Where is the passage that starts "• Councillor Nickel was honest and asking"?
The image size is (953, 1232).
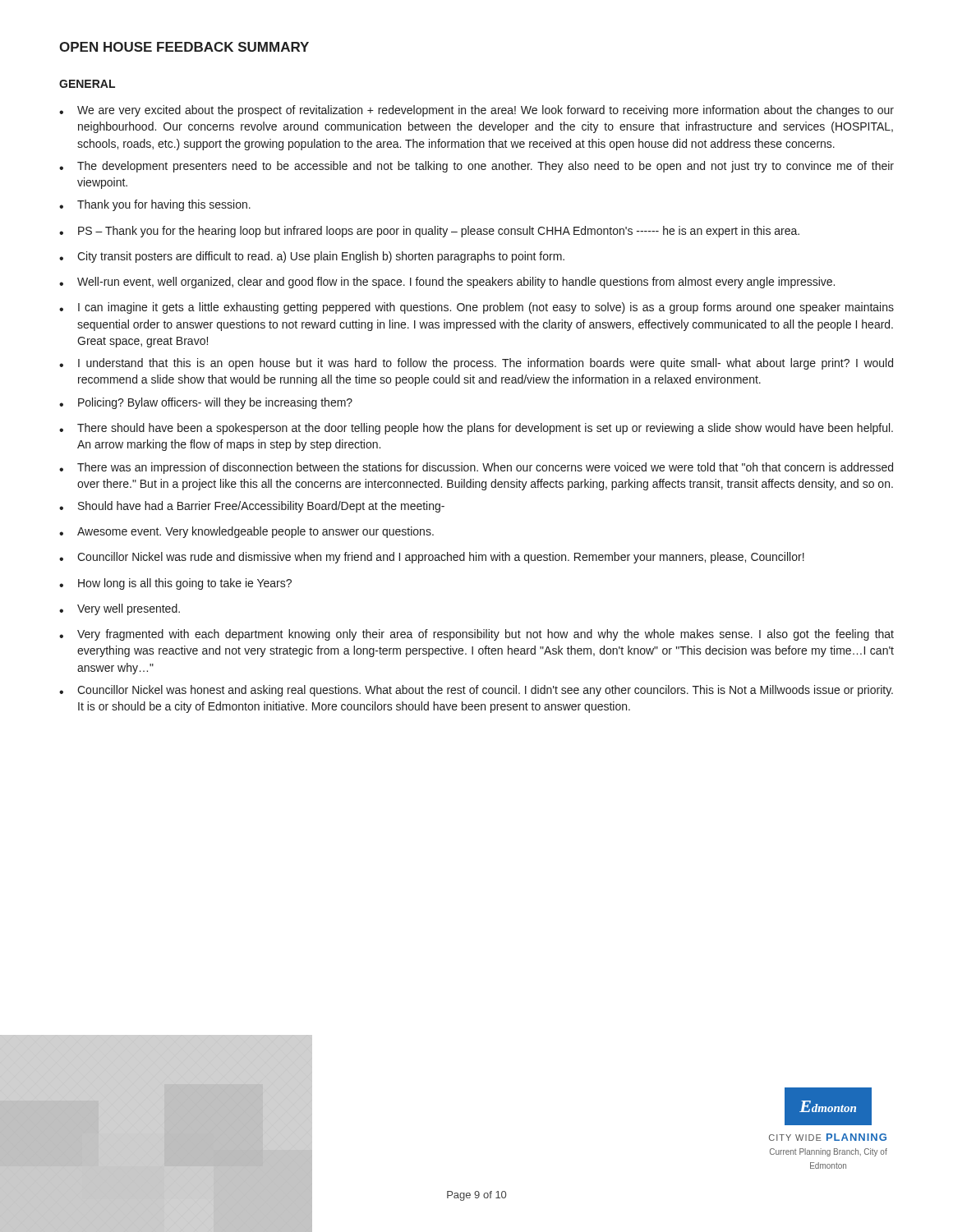click(x=476, y=698)
